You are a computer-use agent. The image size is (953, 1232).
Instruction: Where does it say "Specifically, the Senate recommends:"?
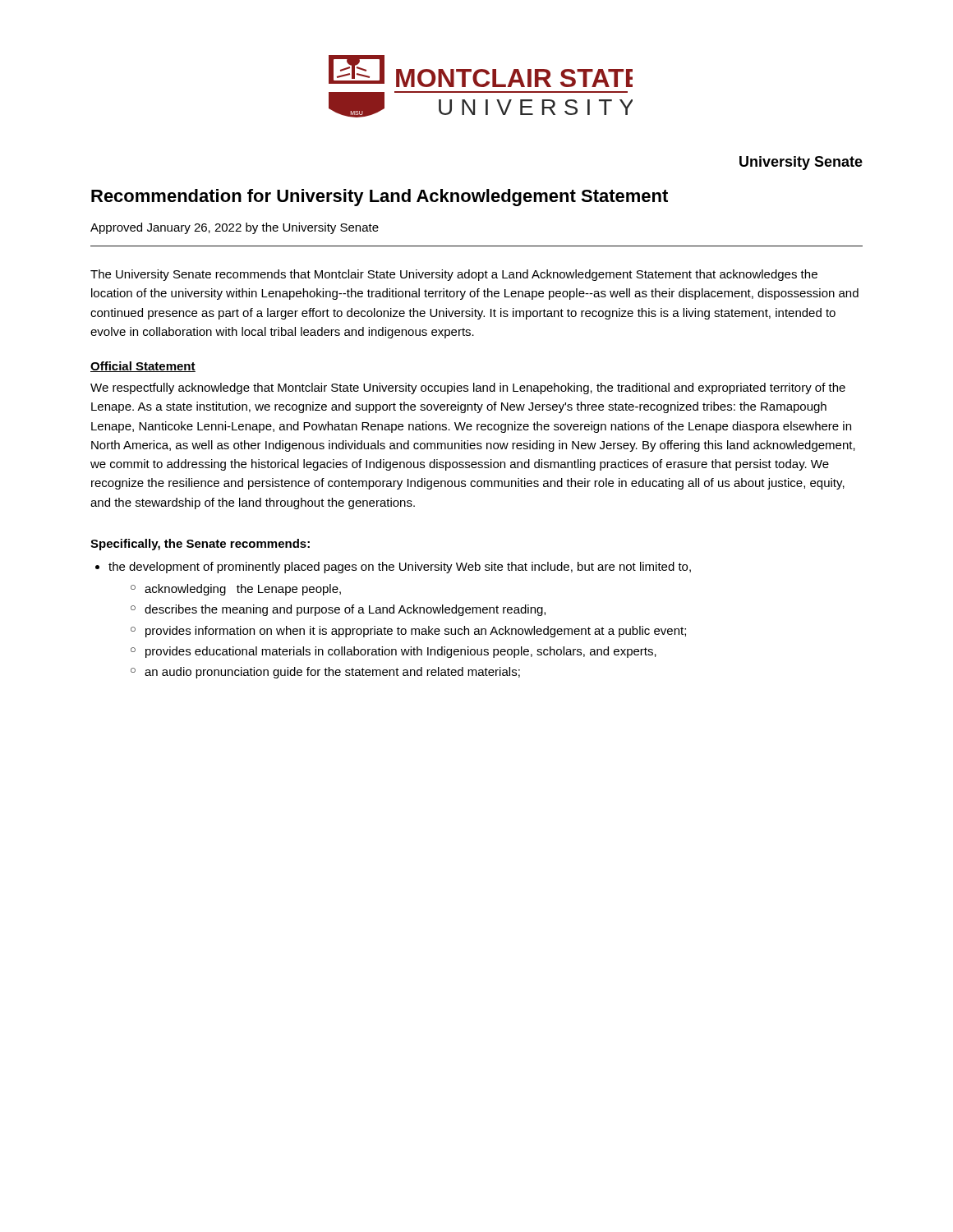click(x=201, y=543)
